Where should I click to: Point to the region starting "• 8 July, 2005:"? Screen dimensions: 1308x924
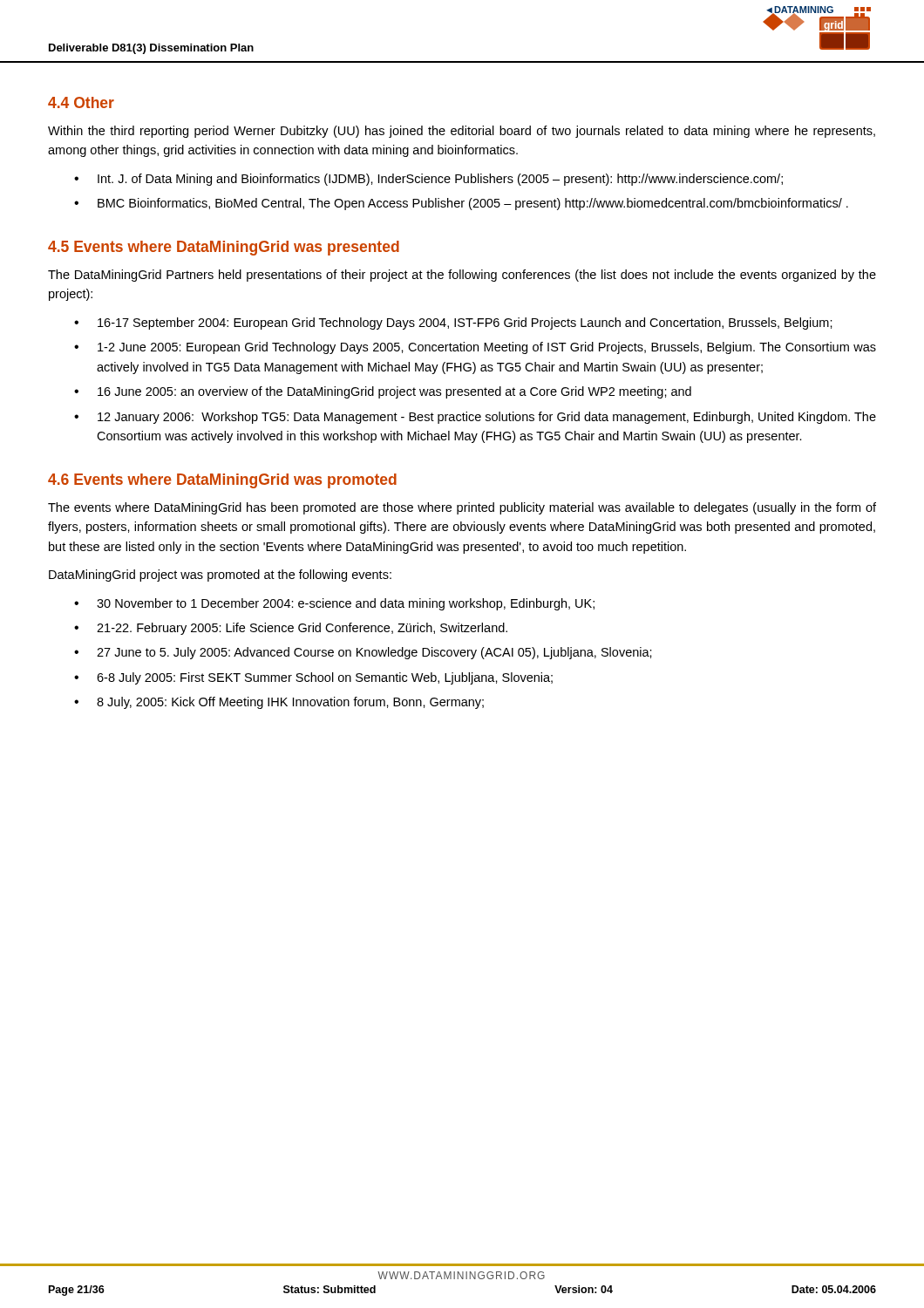pyautogui.click(x=475, y=703)
